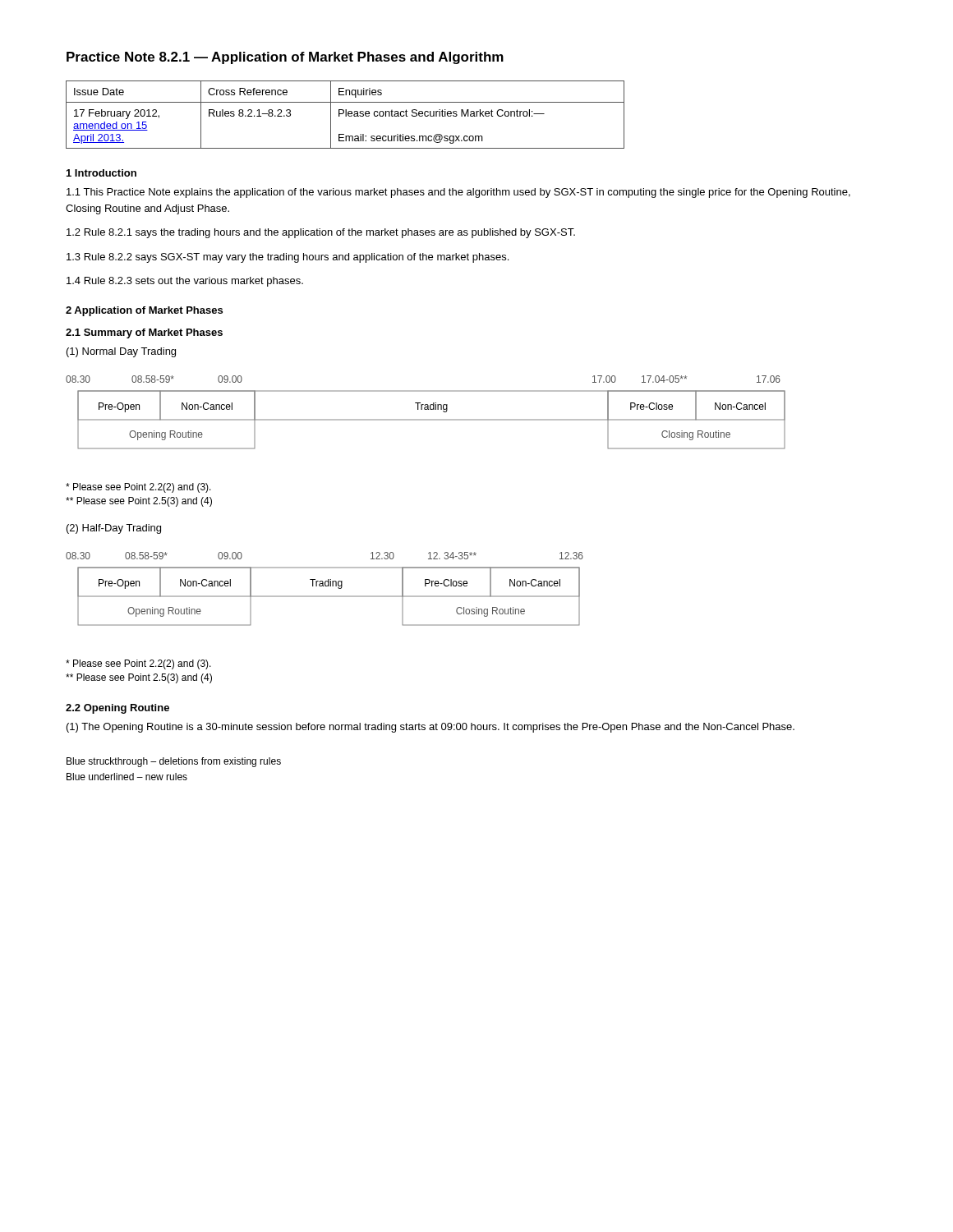Click where it says "2.2 Opening Routine"

(x=118, y=707)
